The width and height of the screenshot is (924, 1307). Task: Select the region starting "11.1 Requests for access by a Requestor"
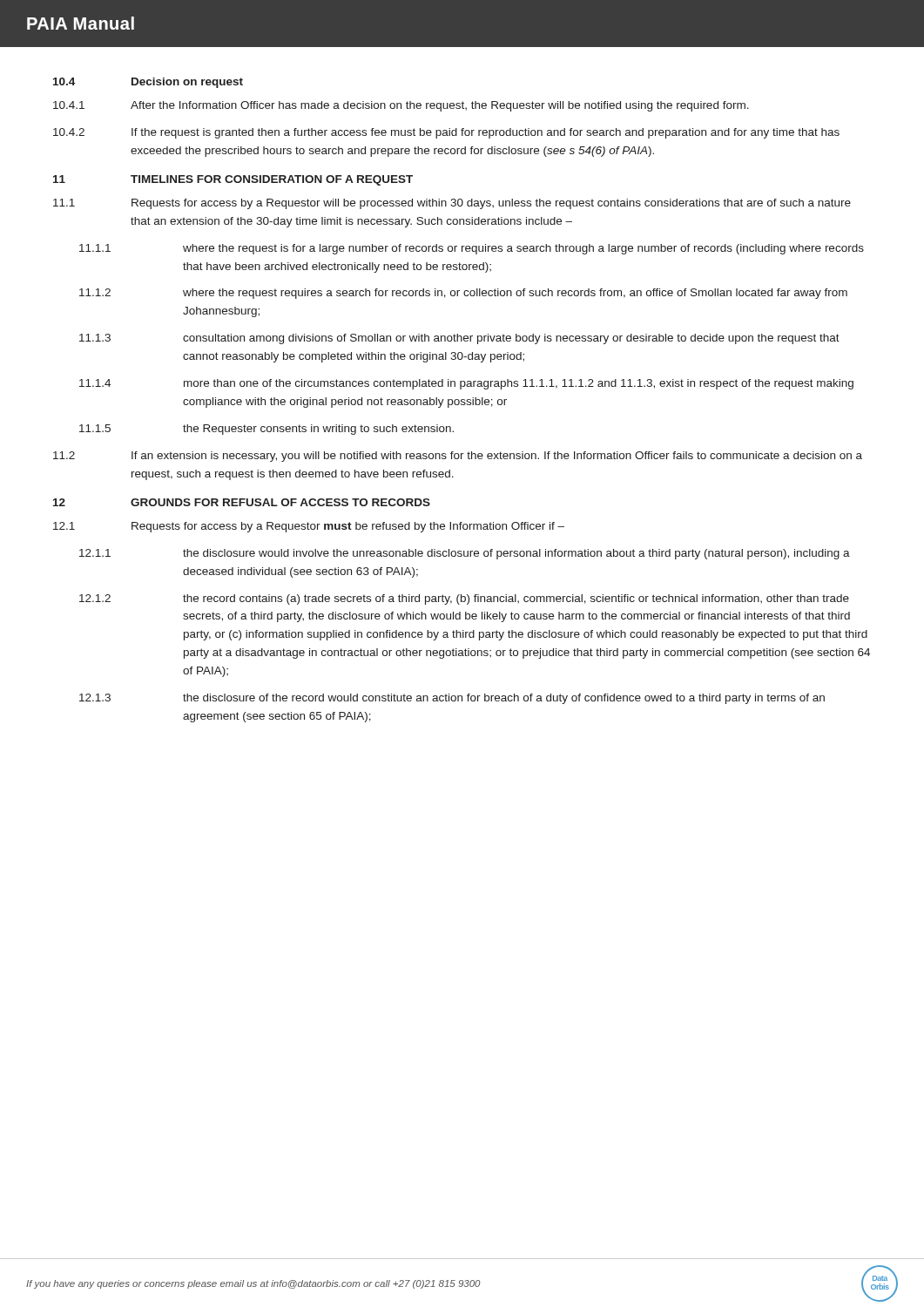pos(462,212)
